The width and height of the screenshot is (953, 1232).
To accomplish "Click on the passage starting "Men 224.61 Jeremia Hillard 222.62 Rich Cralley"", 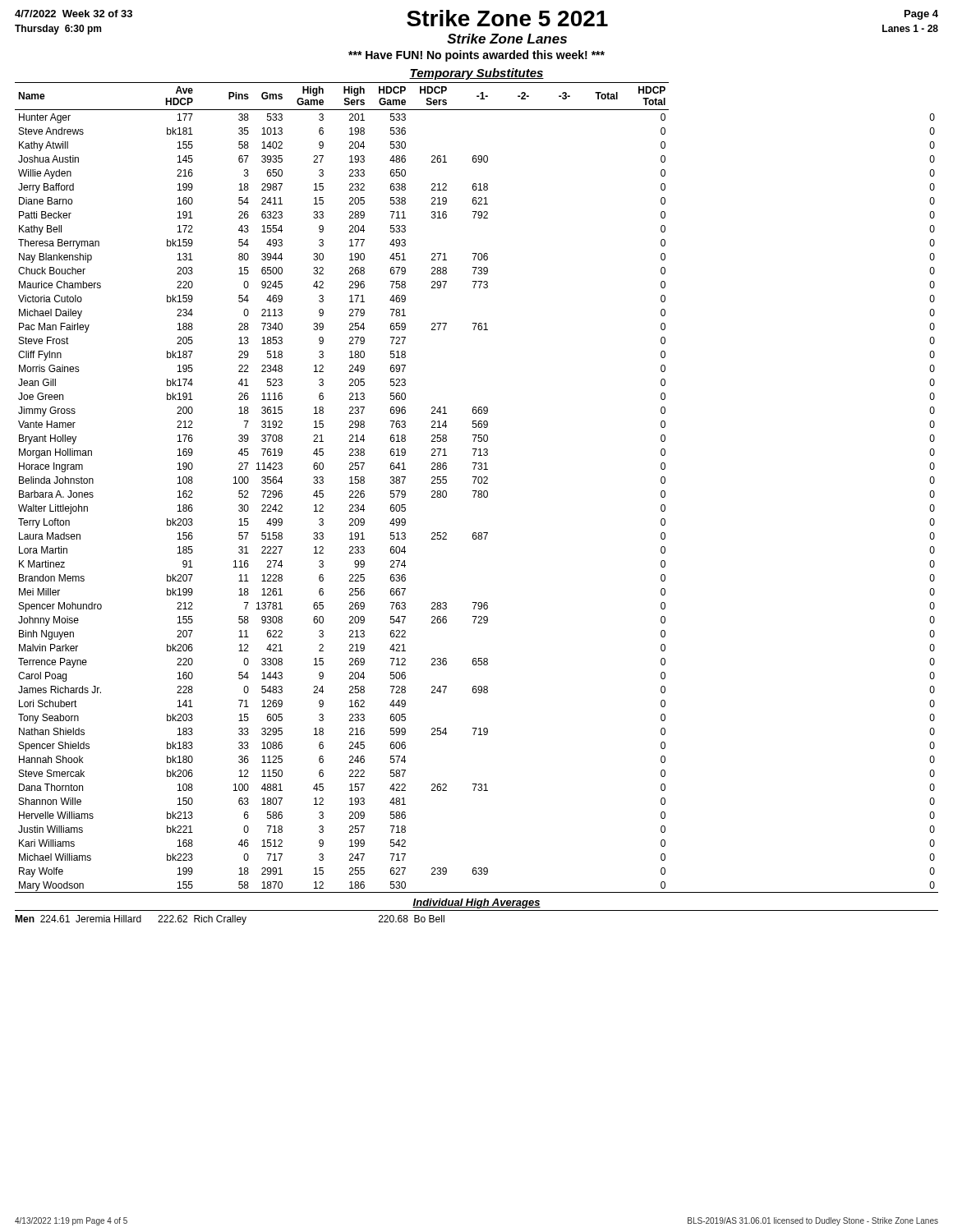I will coord(230,920).
